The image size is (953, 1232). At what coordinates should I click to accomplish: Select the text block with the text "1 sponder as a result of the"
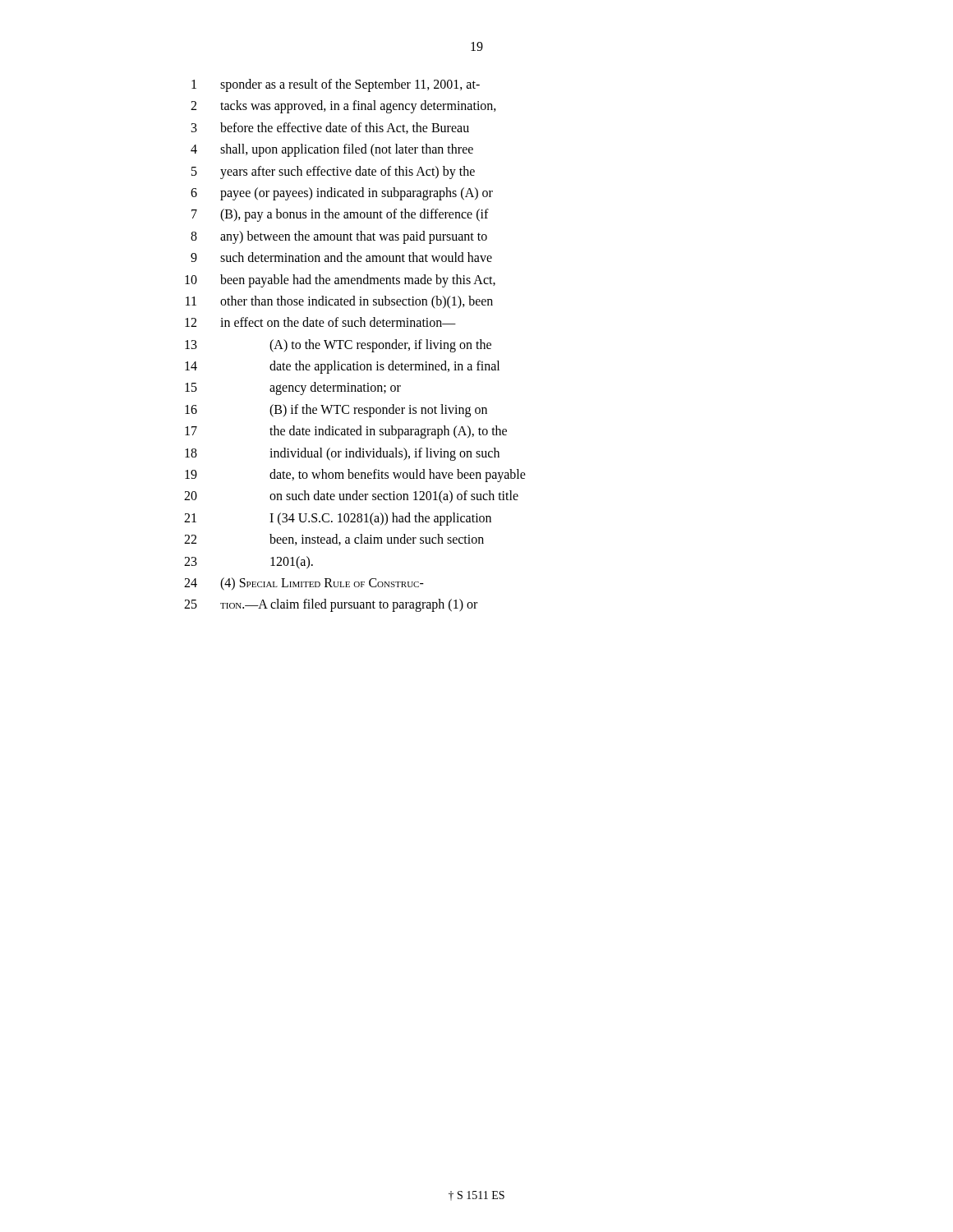tap(336, 85)
